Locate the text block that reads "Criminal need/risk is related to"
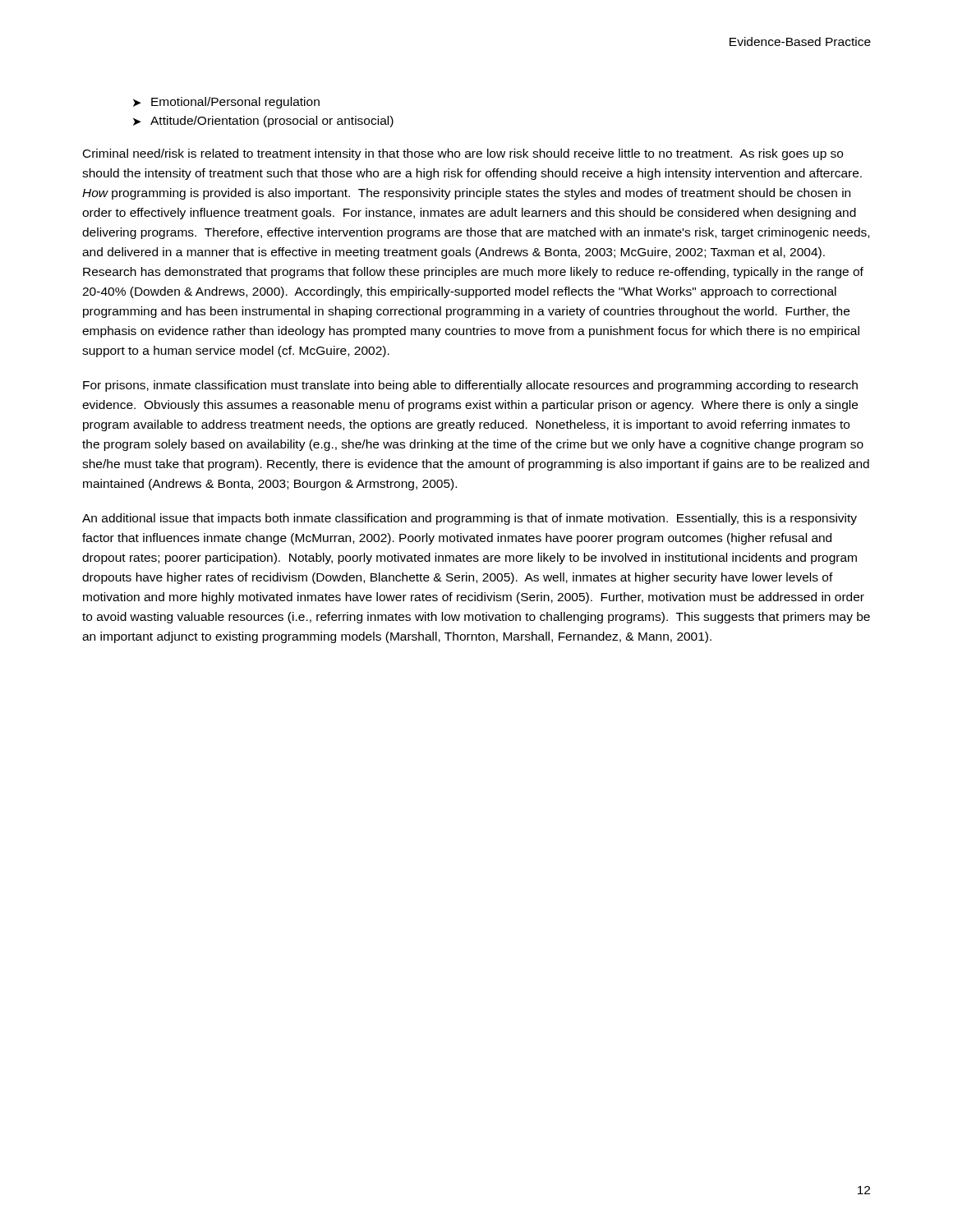This screenshot has width=953, height=1232. 476,252
